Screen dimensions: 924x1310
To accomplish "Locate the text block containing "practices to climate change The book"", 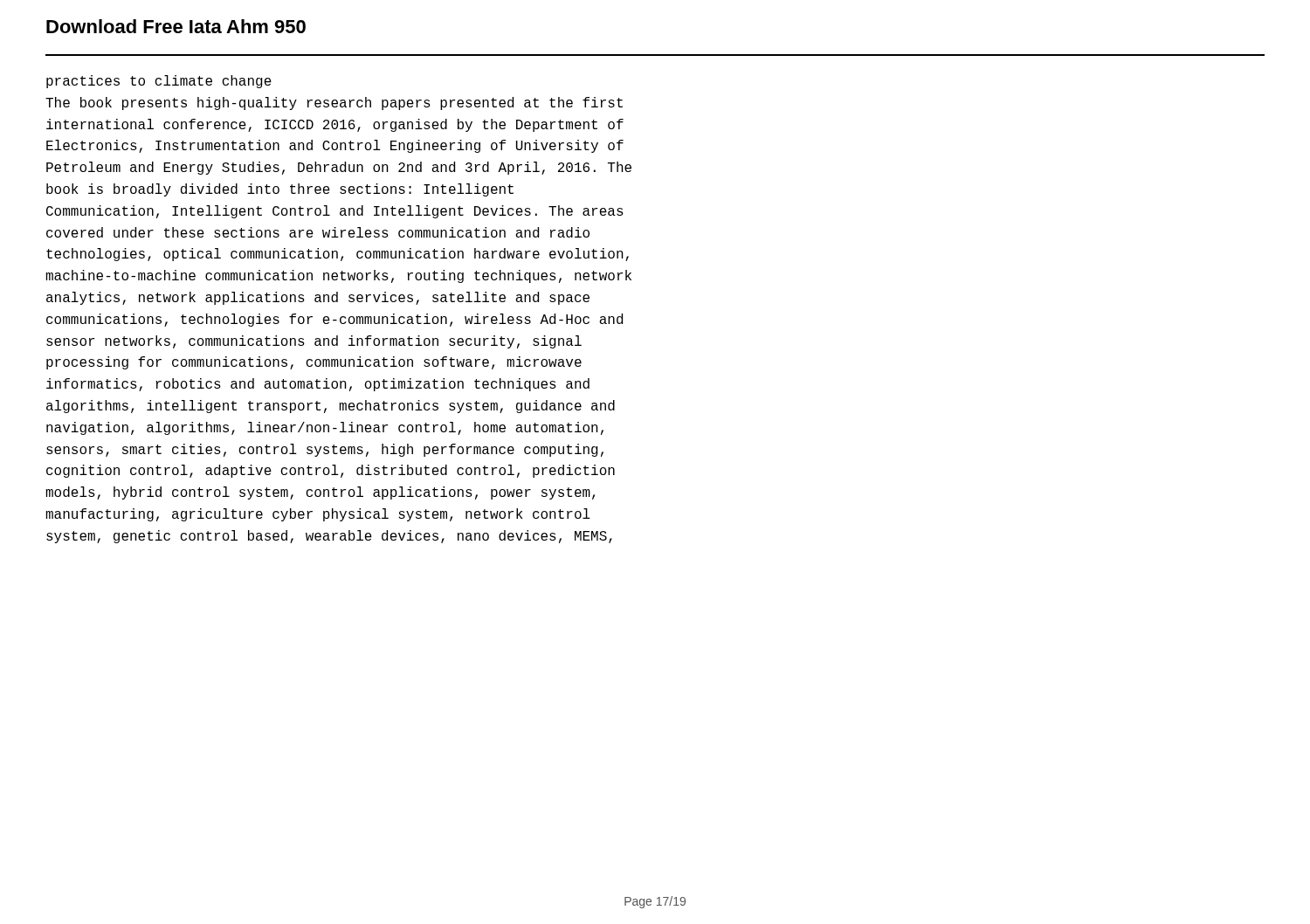I will (x=159, y=82).
